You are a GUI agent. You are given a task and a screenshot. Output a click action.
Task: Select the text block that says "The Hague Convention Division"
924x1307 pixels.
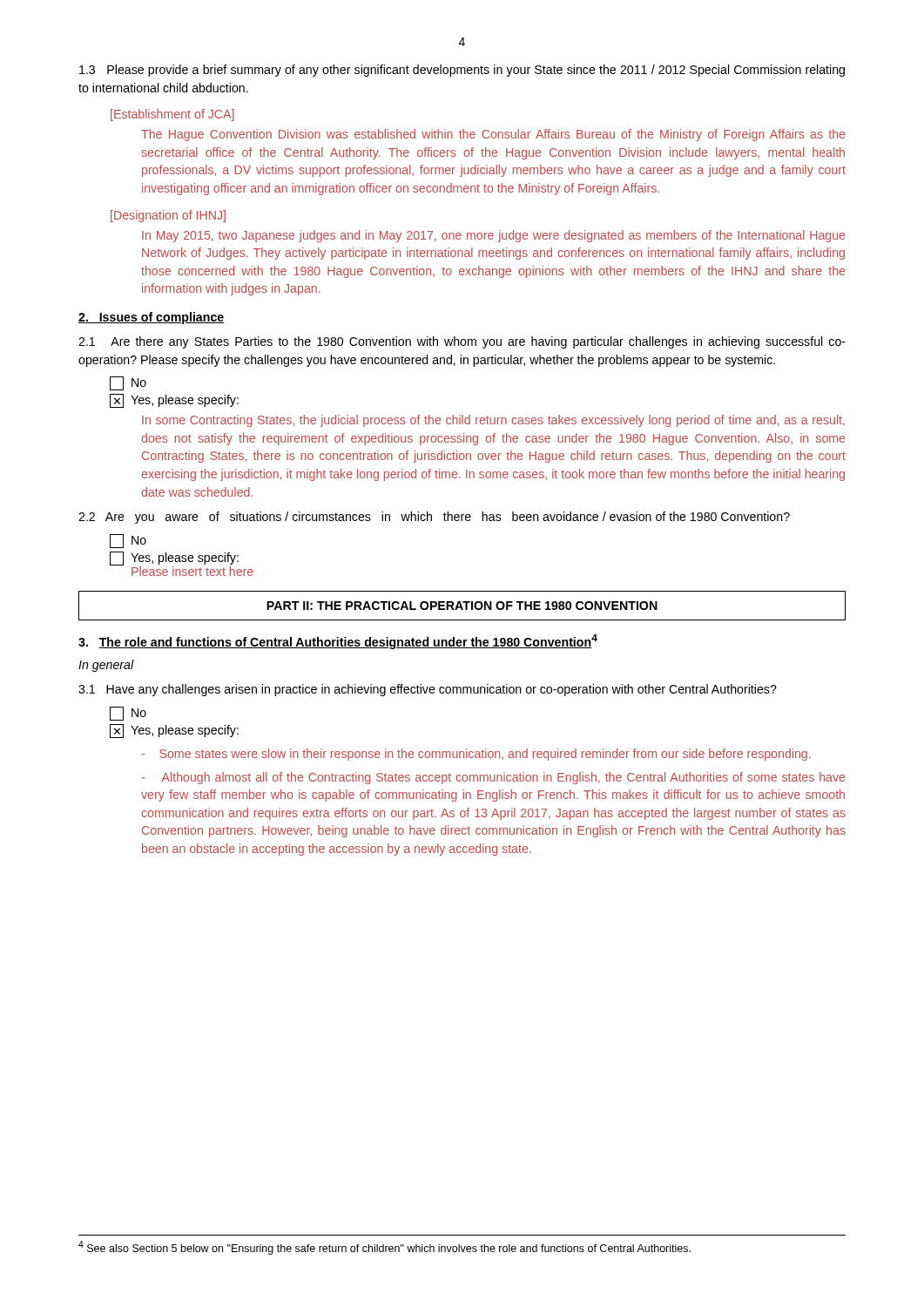coord(493,161)
